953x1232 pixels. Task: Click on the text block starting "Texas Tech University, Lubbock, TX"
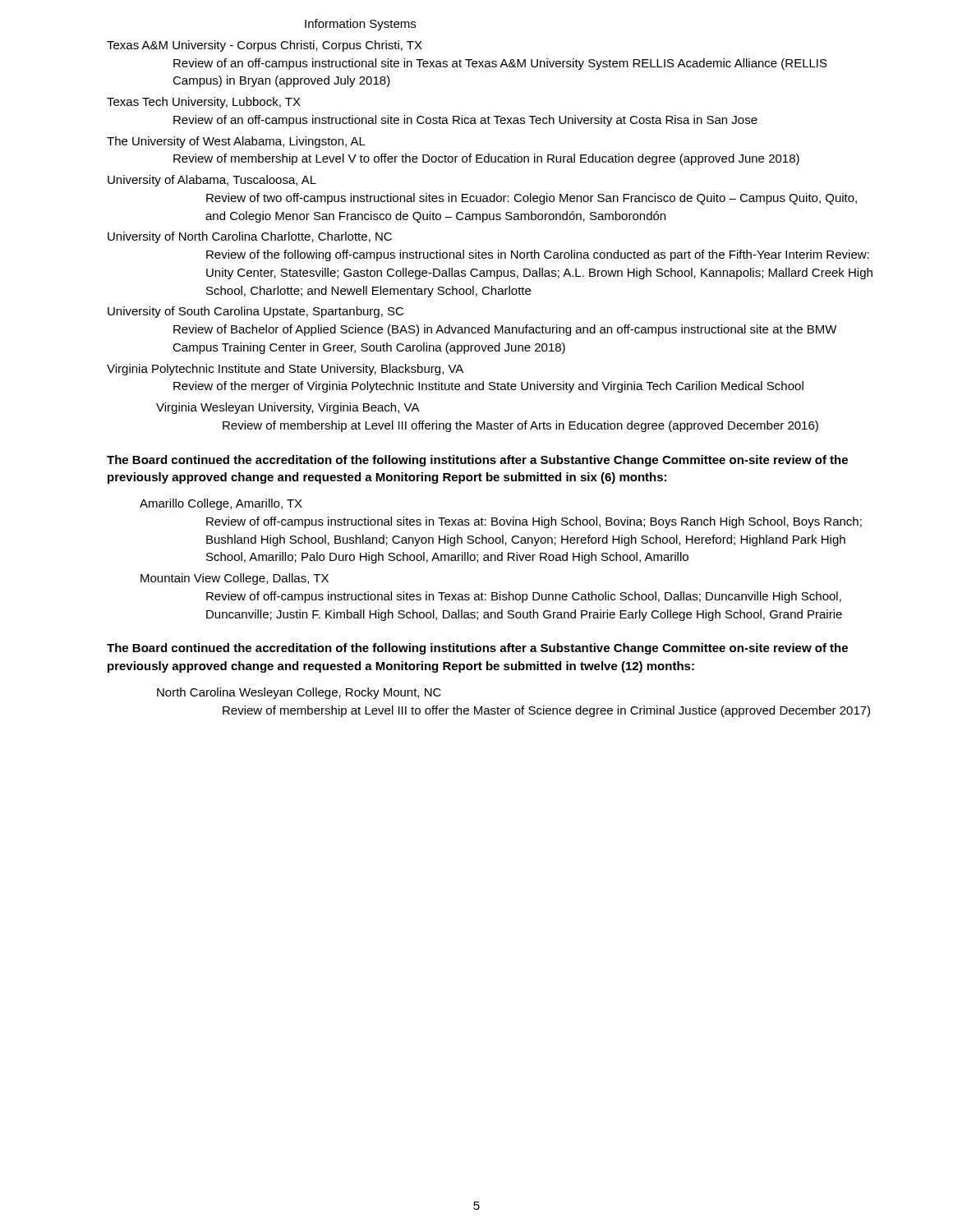point(493,111)
